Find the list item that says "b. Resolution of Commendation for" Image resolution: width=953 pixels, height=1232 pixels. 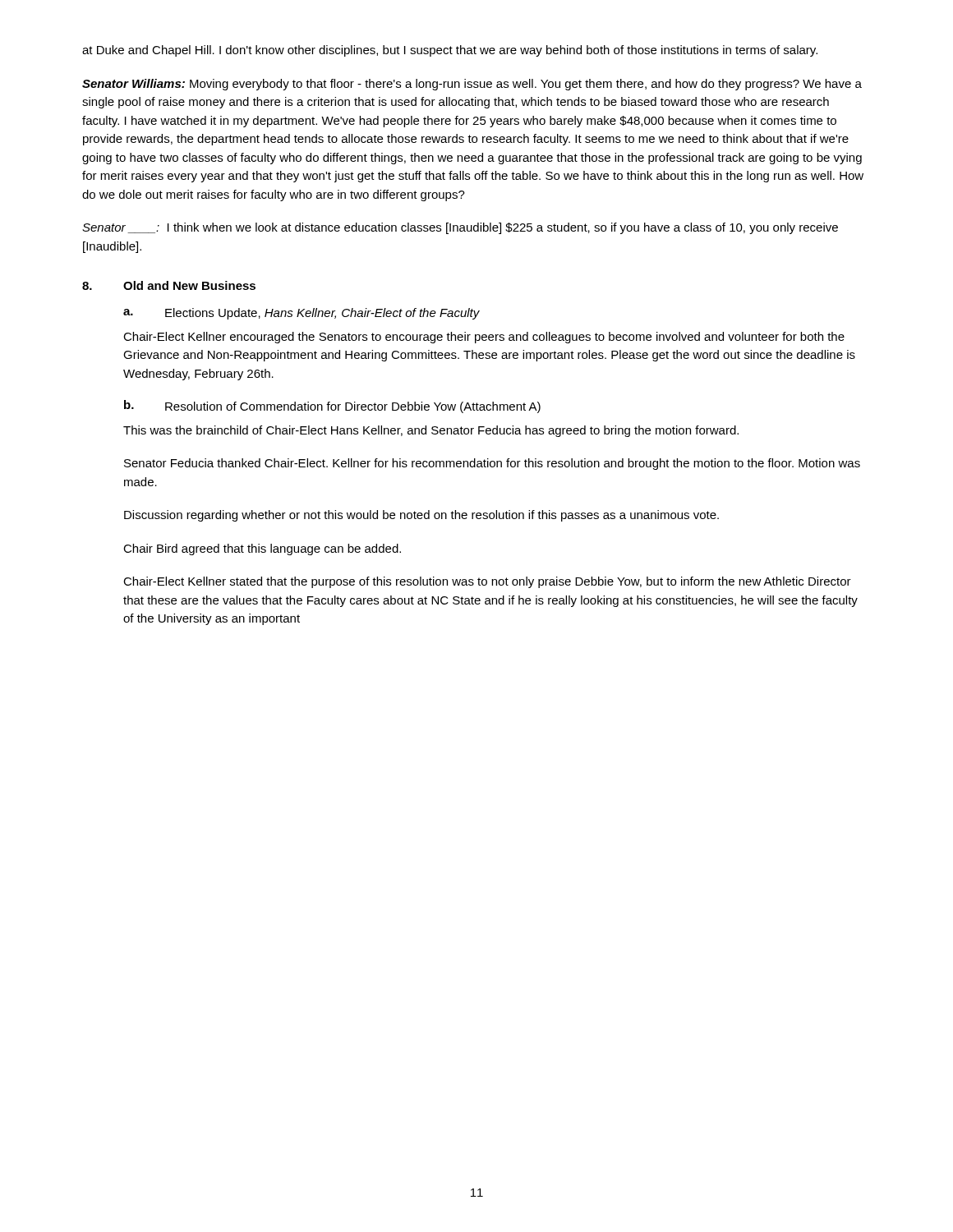332,407
